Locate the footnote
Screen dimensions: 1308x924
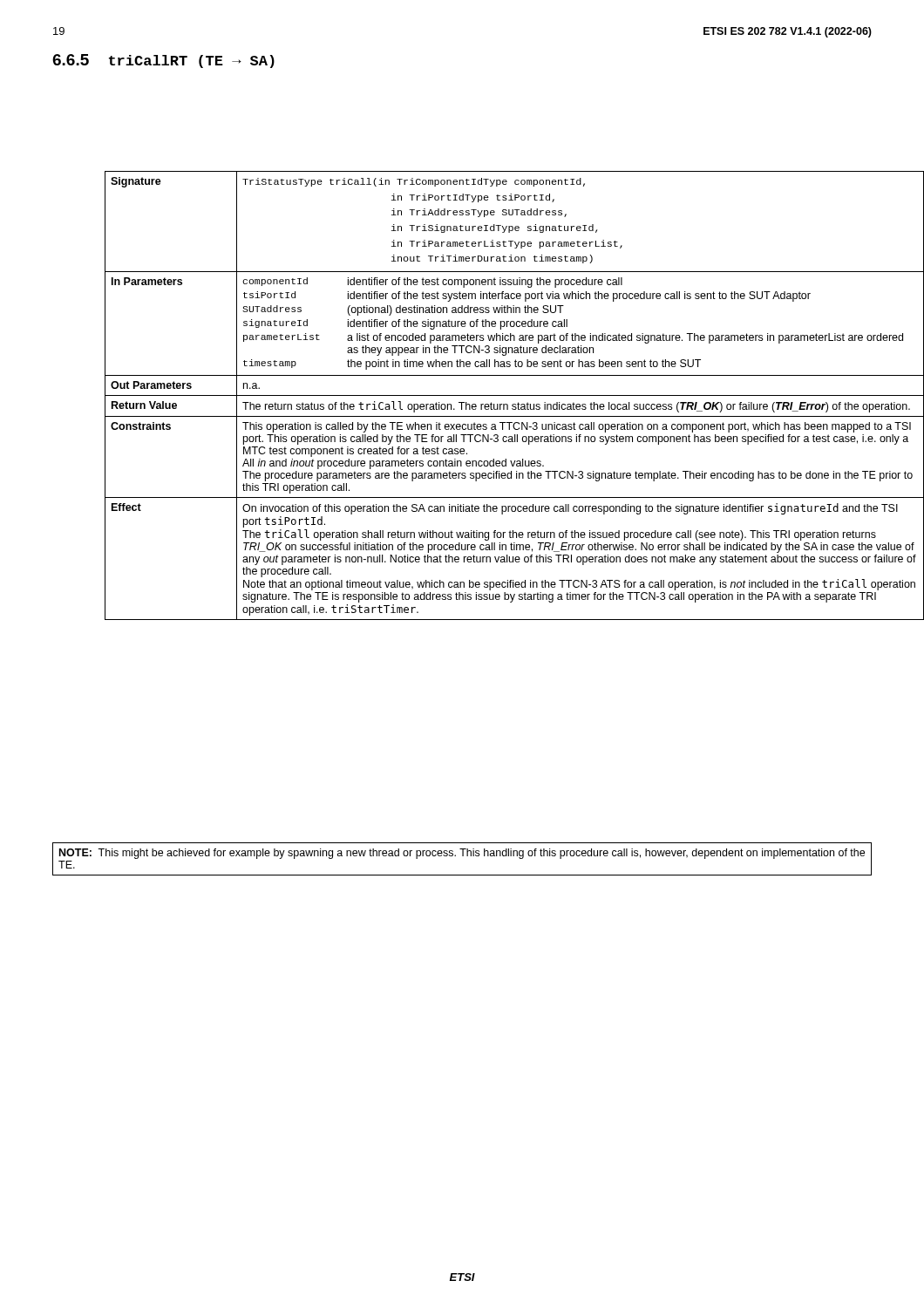tap(462, 859)
